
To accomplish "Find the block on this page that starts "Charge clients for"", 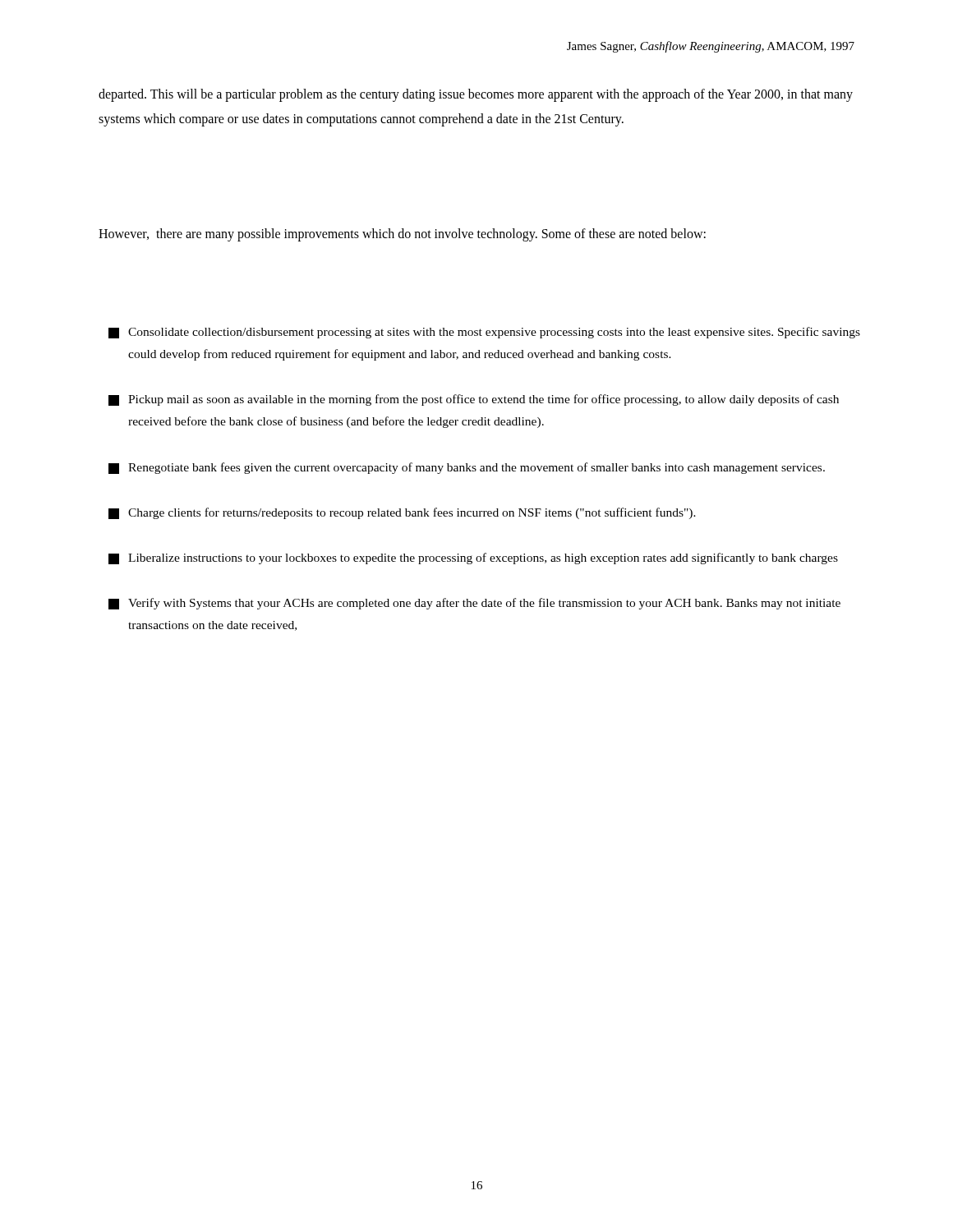I will [485, 512].
